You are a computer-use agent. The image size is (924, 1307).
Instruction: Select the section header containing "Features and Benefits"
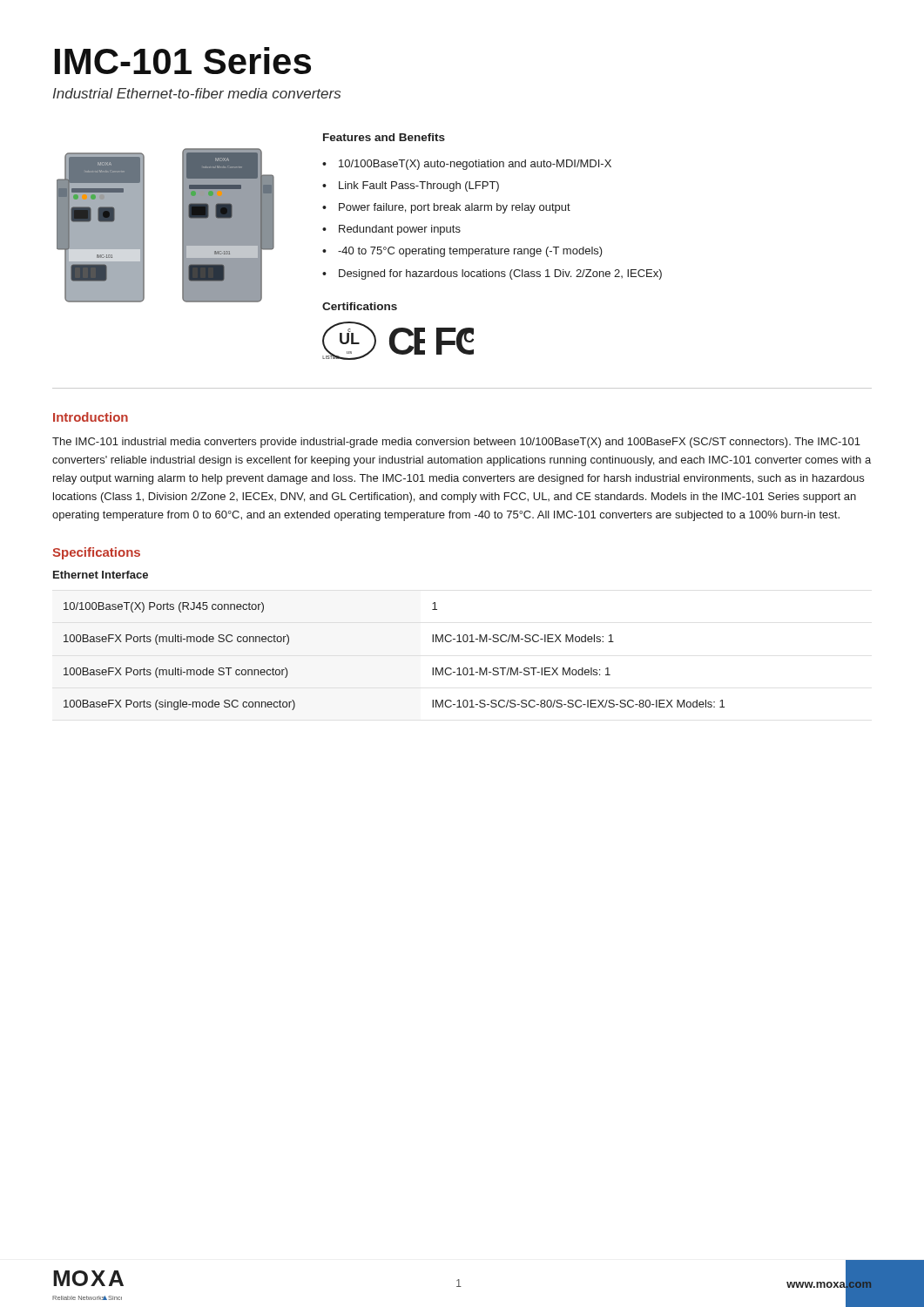tap(384, 137)
